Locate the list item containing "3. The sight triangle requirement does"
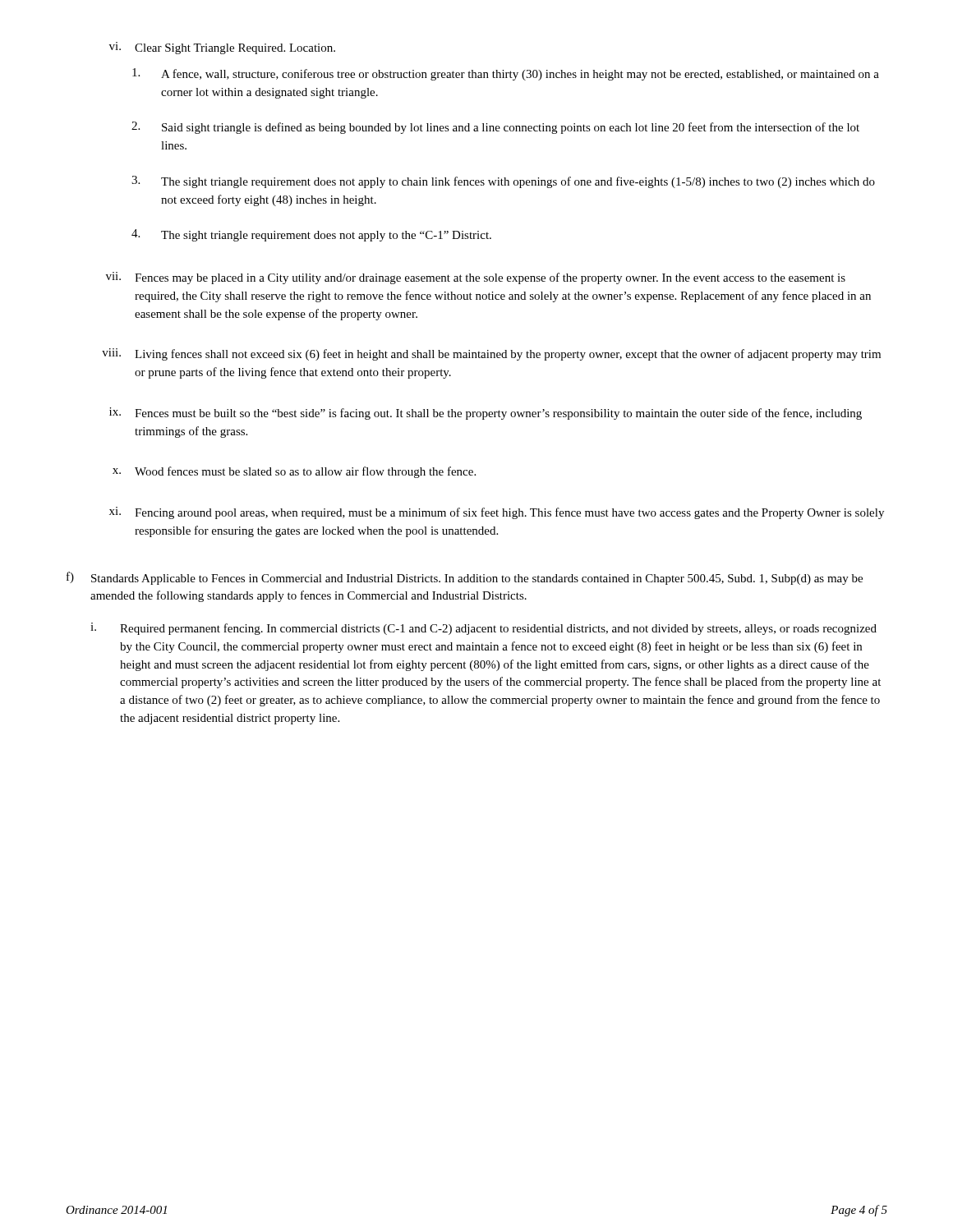The width and height of the screenshot is (953, 1232). tap(509, 191)
